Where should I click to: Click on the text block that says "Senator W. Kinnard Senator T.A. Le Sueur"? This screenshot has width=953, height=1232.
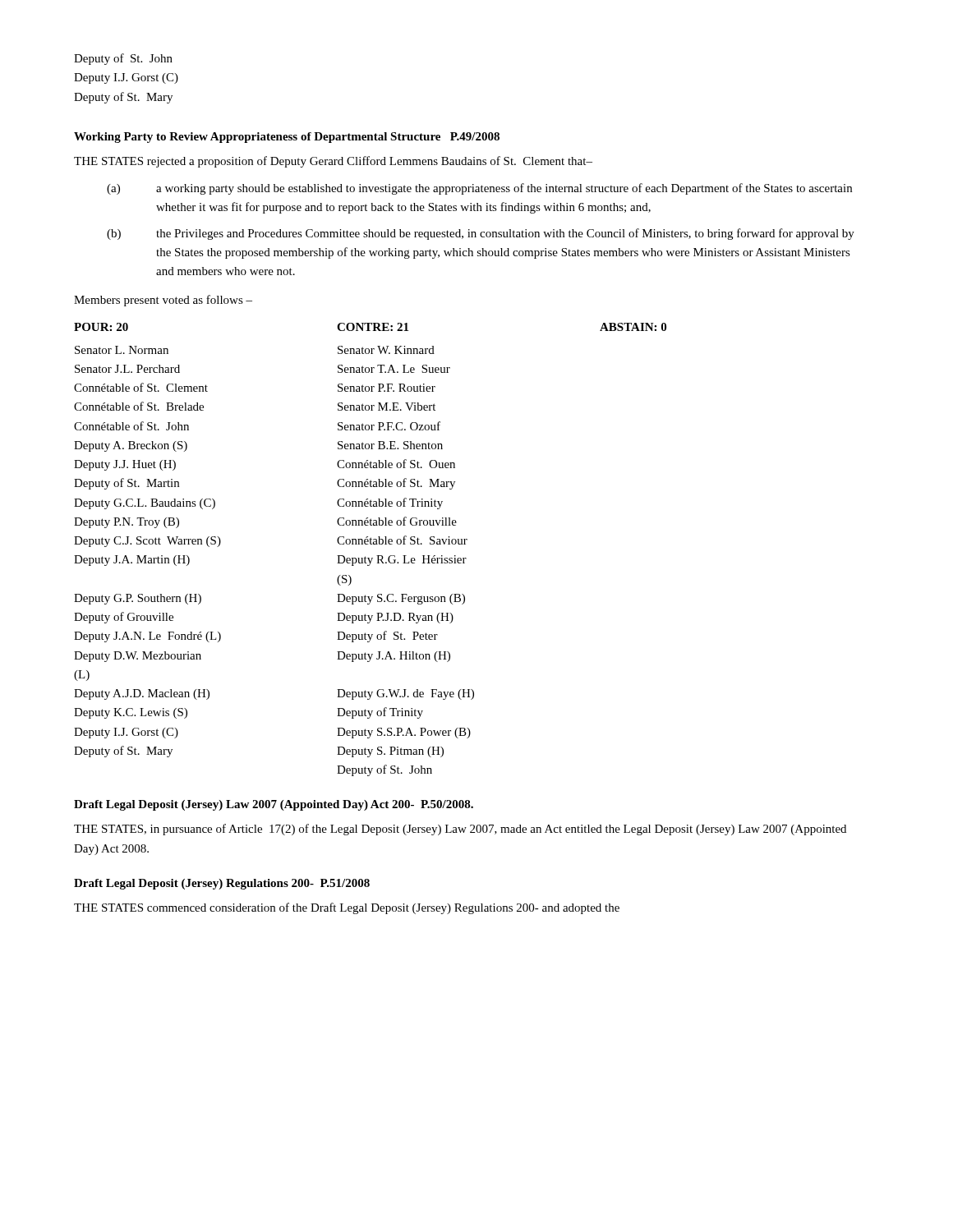pyautogui.click(x=468, y=560)
